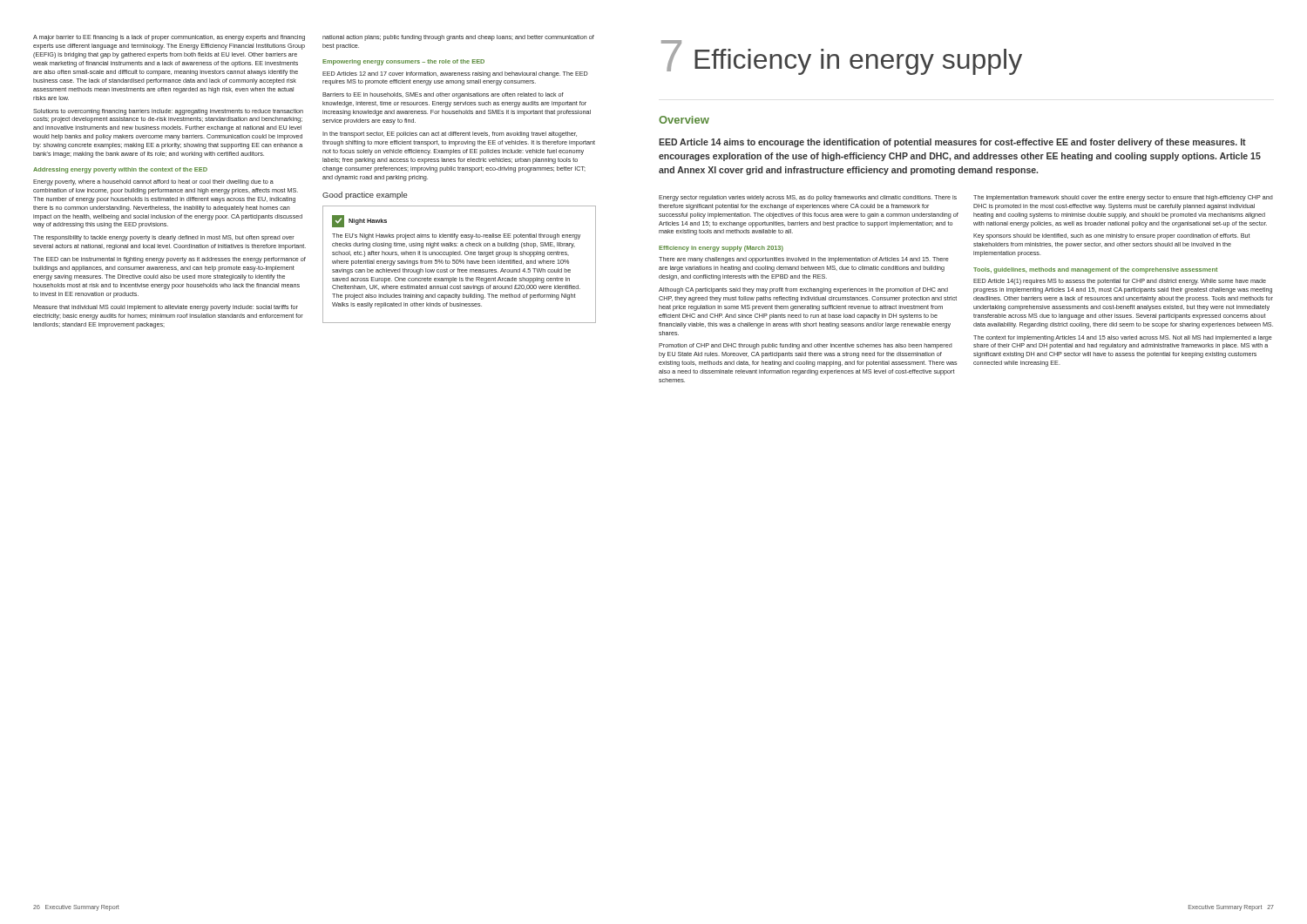Click on the section header with the text "Good practice example"
The width and height of the screenshot is (1307, 924).
click(x=459, y=194)
